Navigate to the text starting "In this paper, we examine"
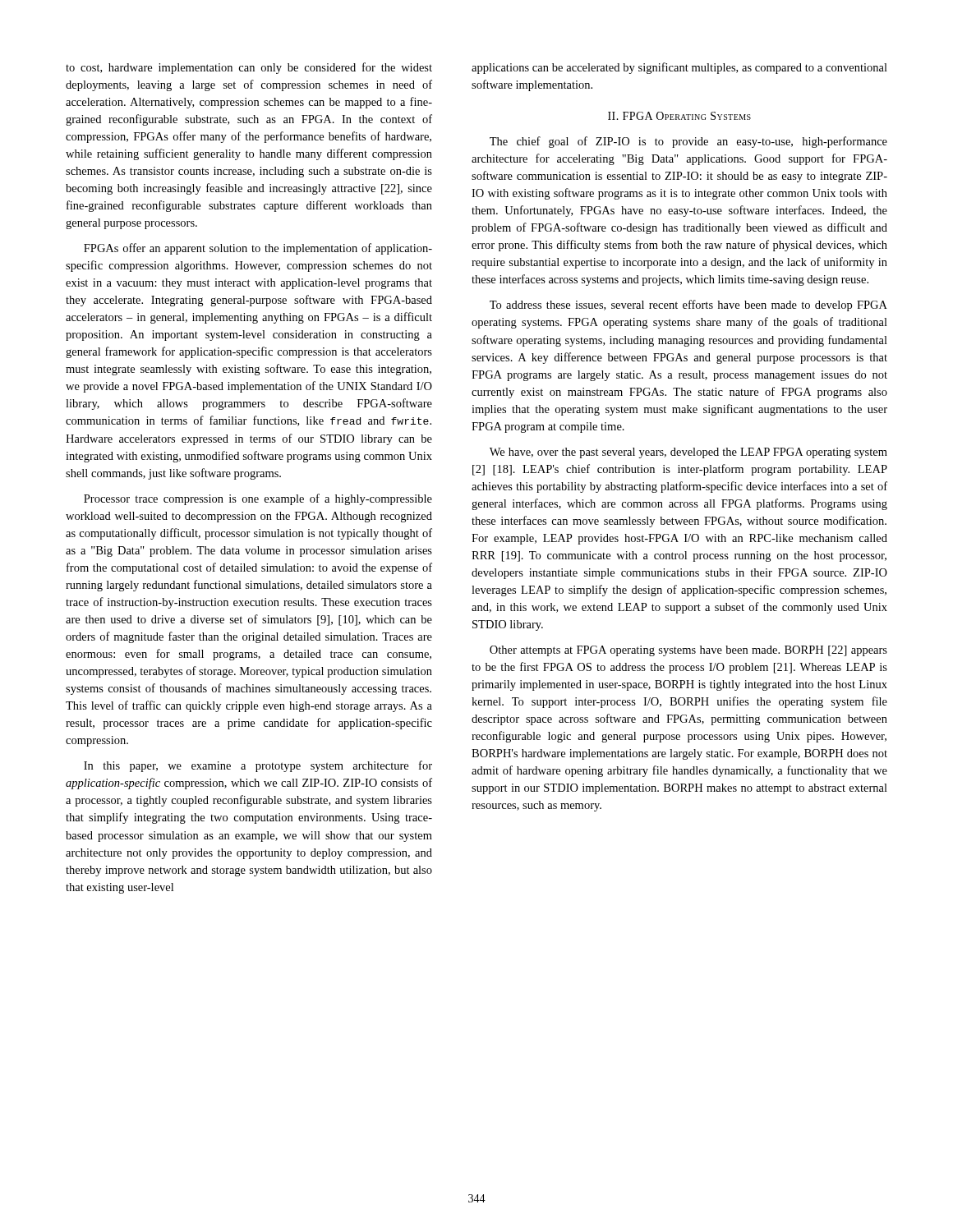The width and height of the screenshot is (953, 1232). 249,827
